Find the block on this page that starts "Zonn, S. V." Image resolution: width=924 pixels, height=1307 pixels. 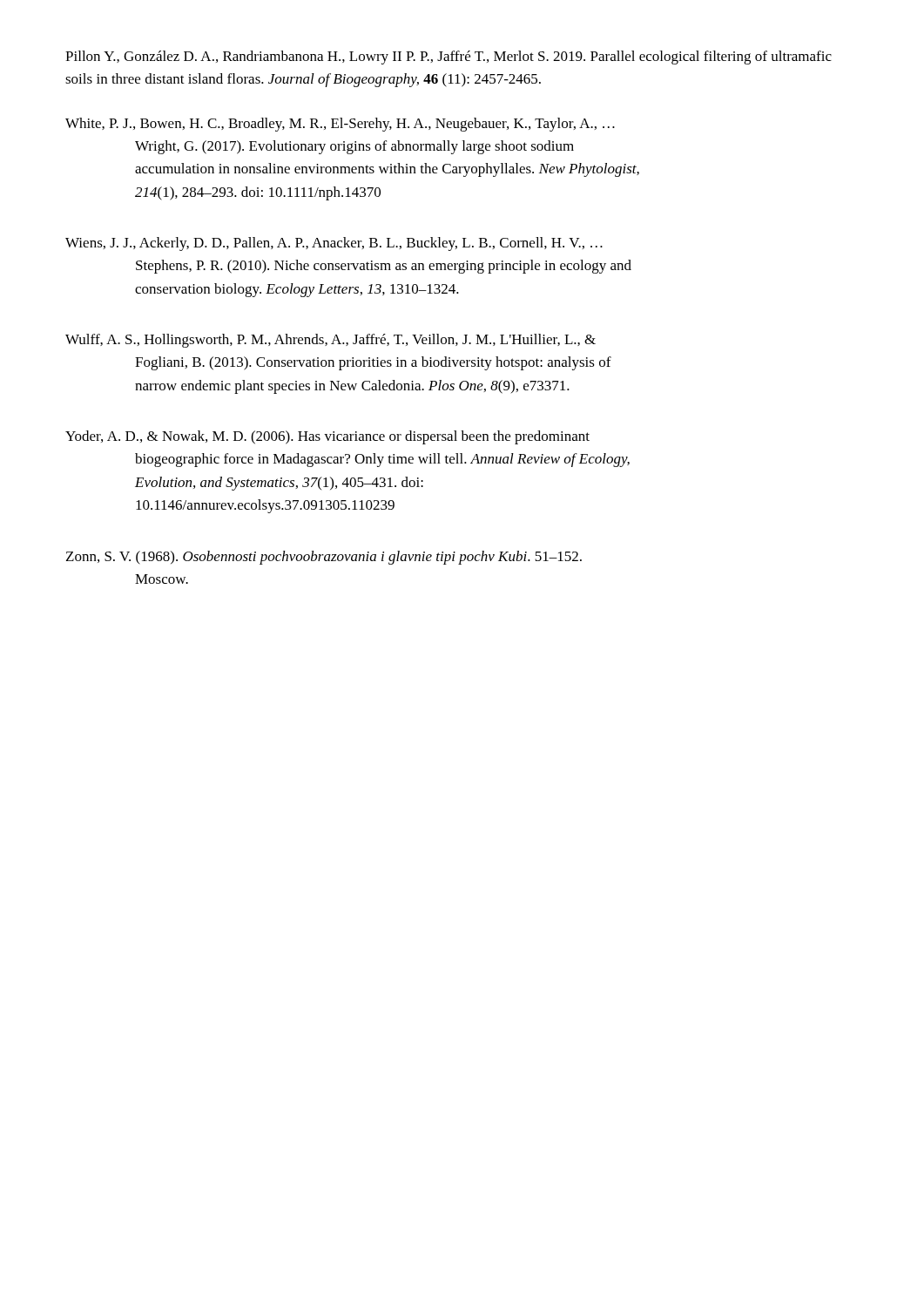[462, 568]
